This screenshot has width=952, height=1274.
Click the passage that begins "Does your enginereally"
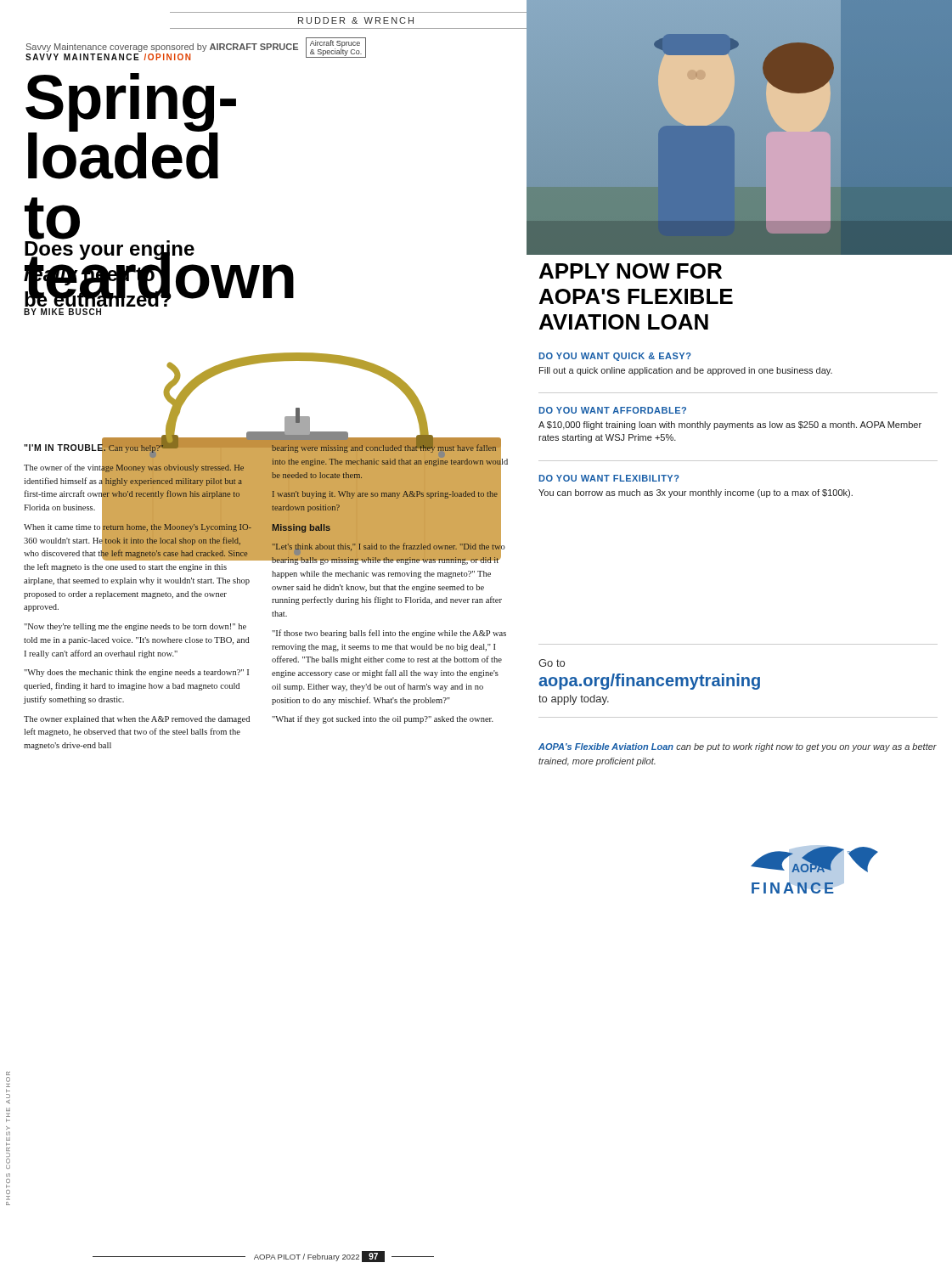point(109,274)
